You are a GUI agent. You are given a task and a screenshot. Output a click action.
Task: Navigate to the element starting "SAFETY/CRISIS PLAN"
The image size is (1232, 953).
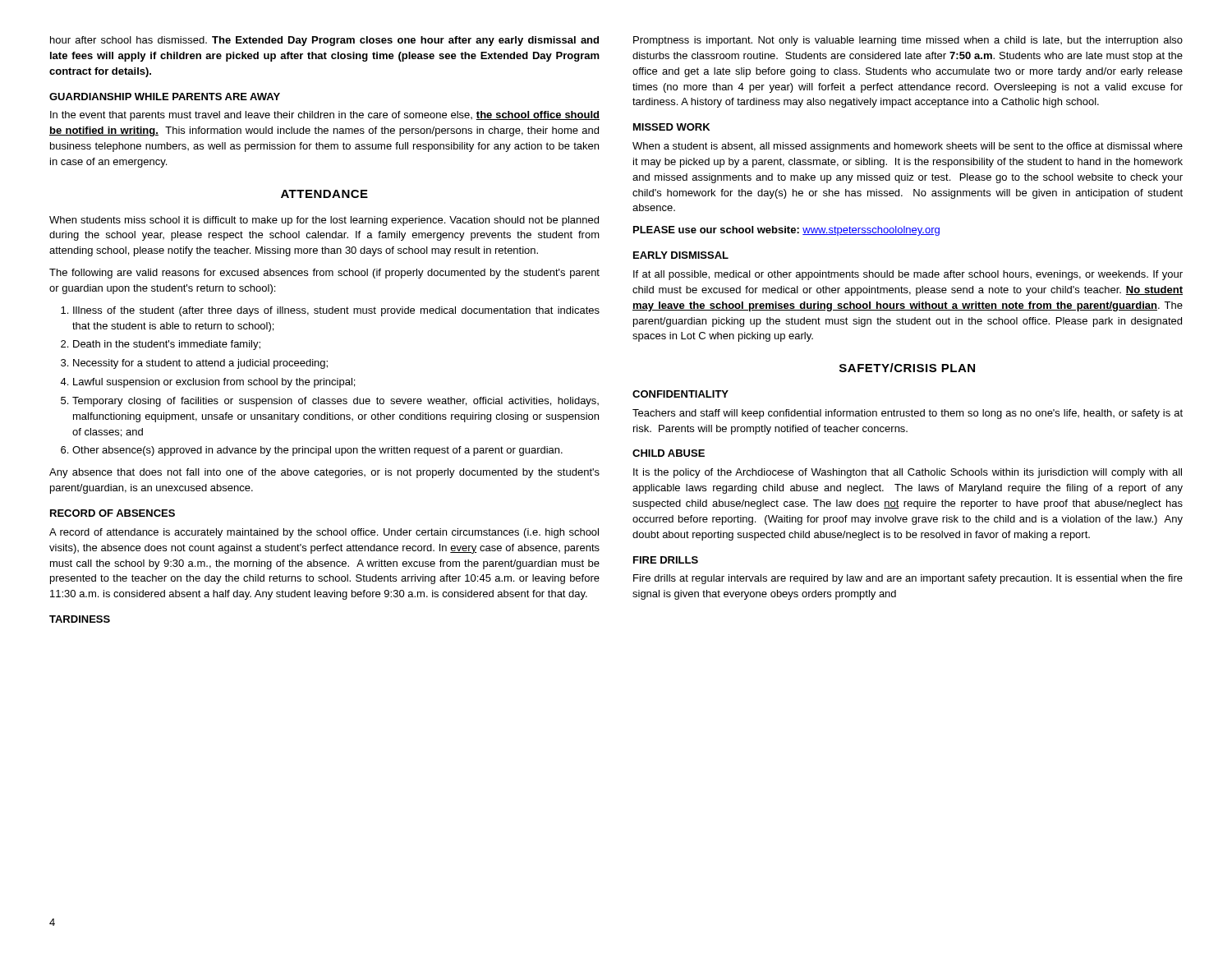click(x=908, y=368)
